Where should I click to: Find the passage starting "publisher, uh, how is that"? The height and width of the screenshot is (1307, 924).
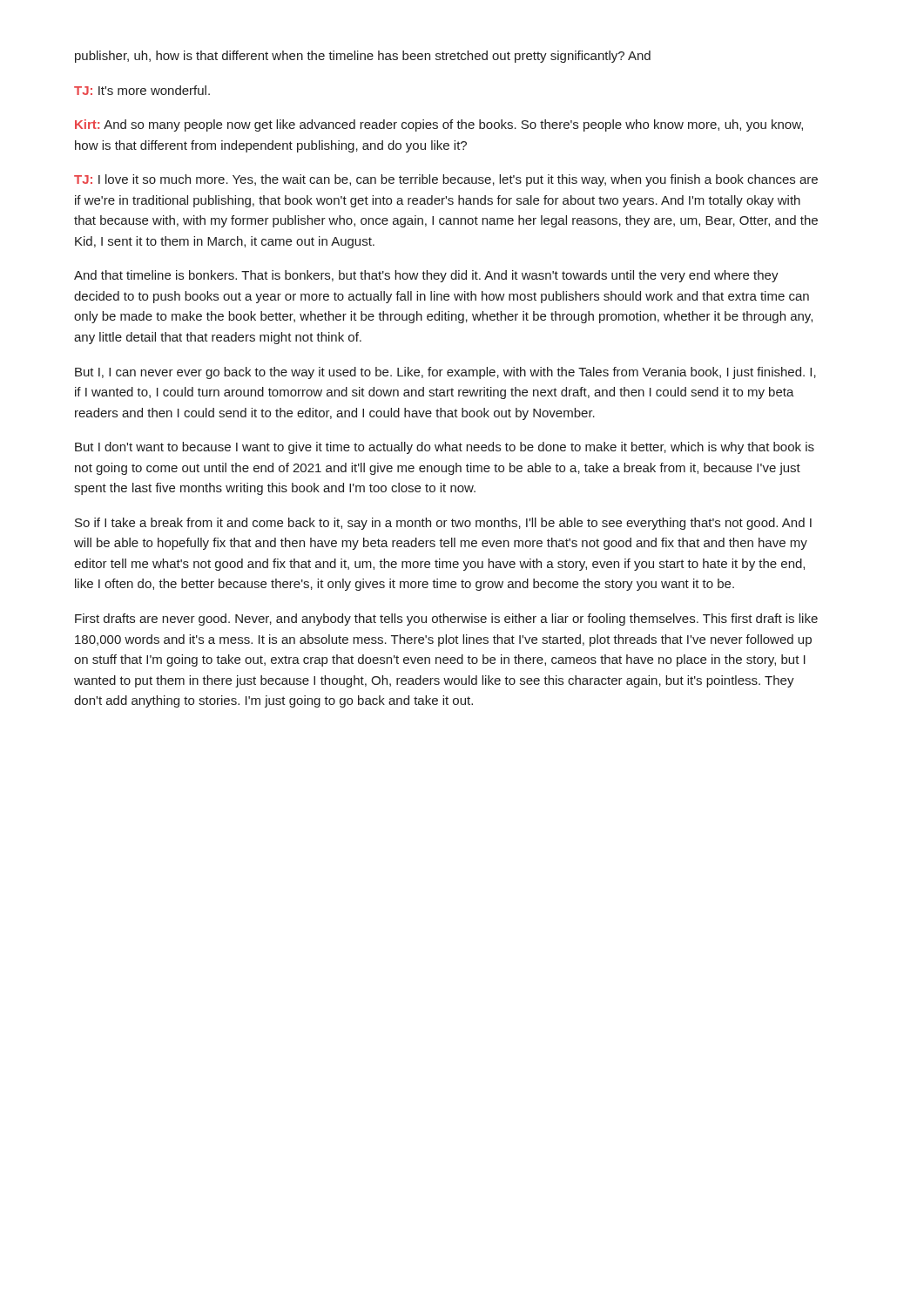coord(363,55)
